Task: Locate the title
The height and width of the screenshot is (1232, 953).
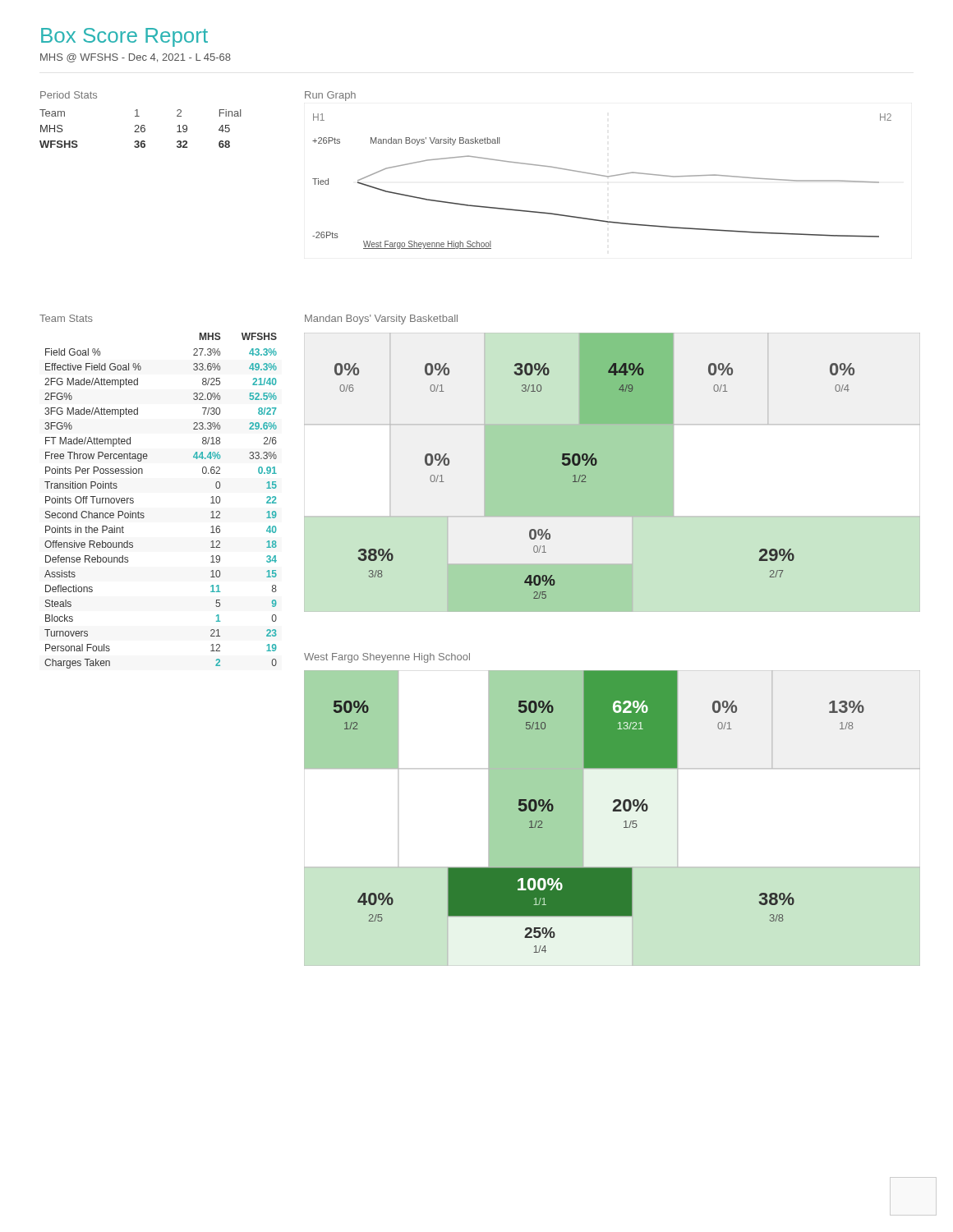Action: [x=124, y=36]
